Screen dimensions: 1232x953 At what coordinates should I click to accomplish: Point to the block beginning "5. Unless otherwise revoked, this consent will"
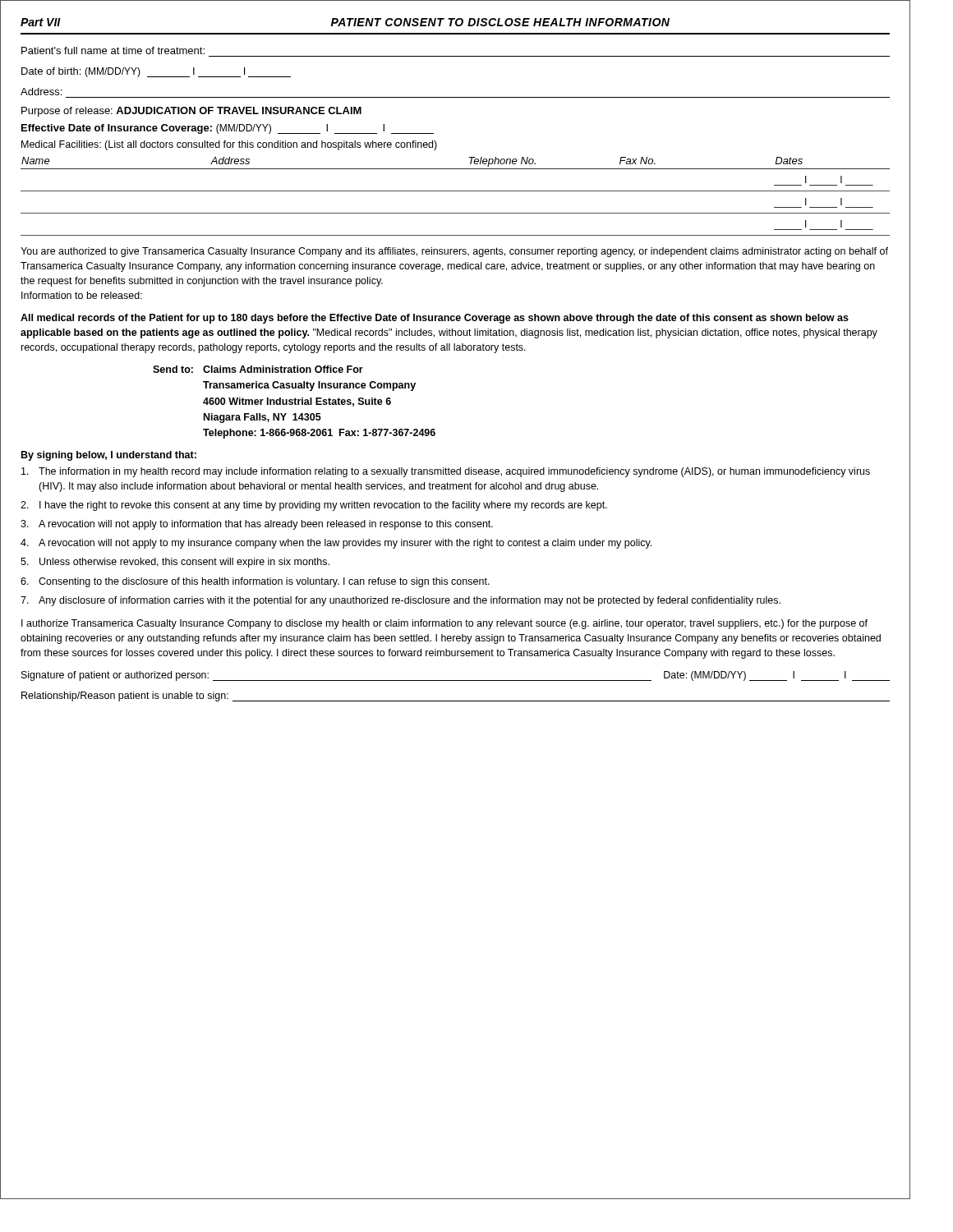pyautogui.click(x=175, y=563)
